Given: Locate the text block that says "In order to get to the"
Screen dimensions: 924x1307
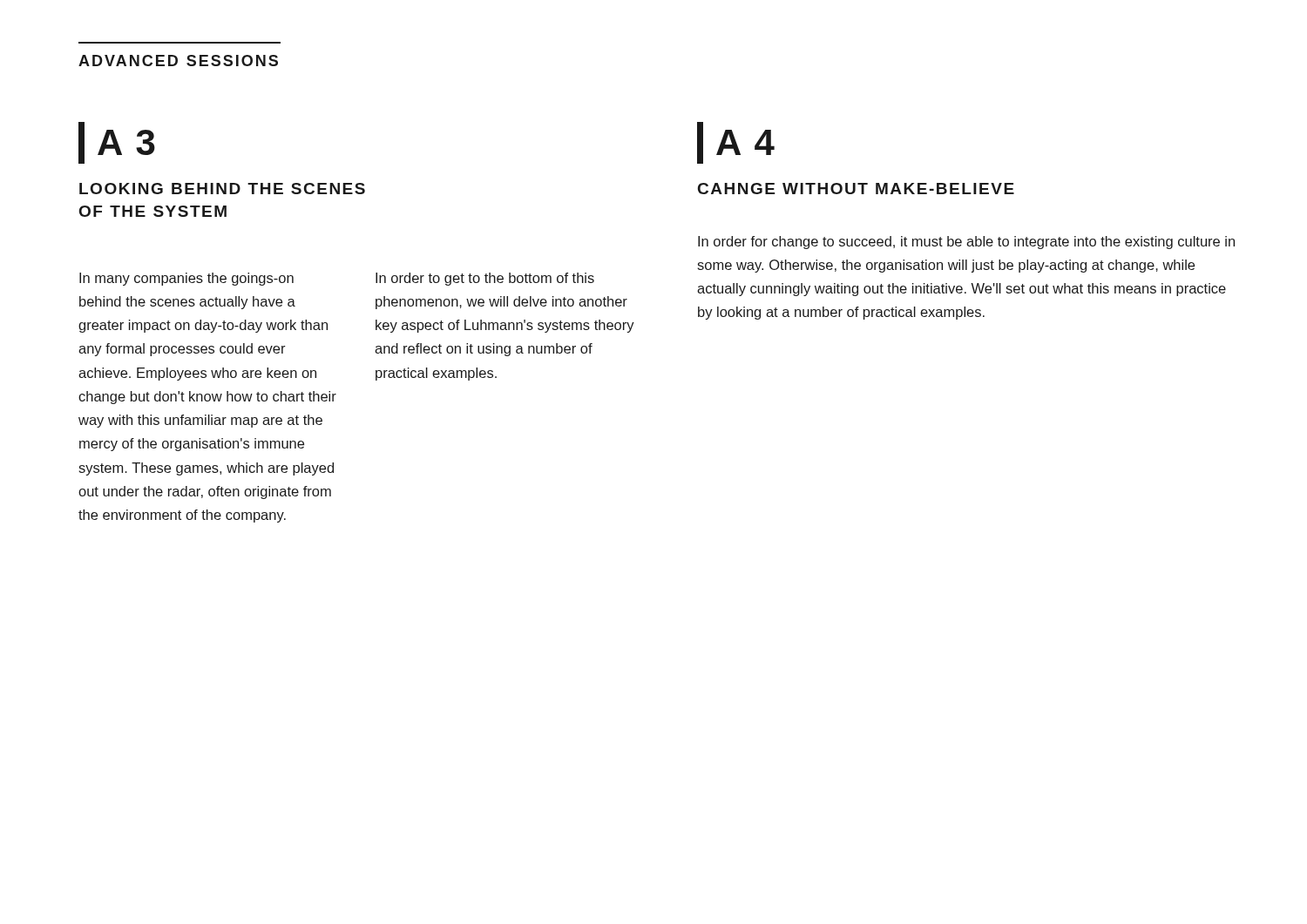Looking at the screenshot, I should (x=505, y=326).
